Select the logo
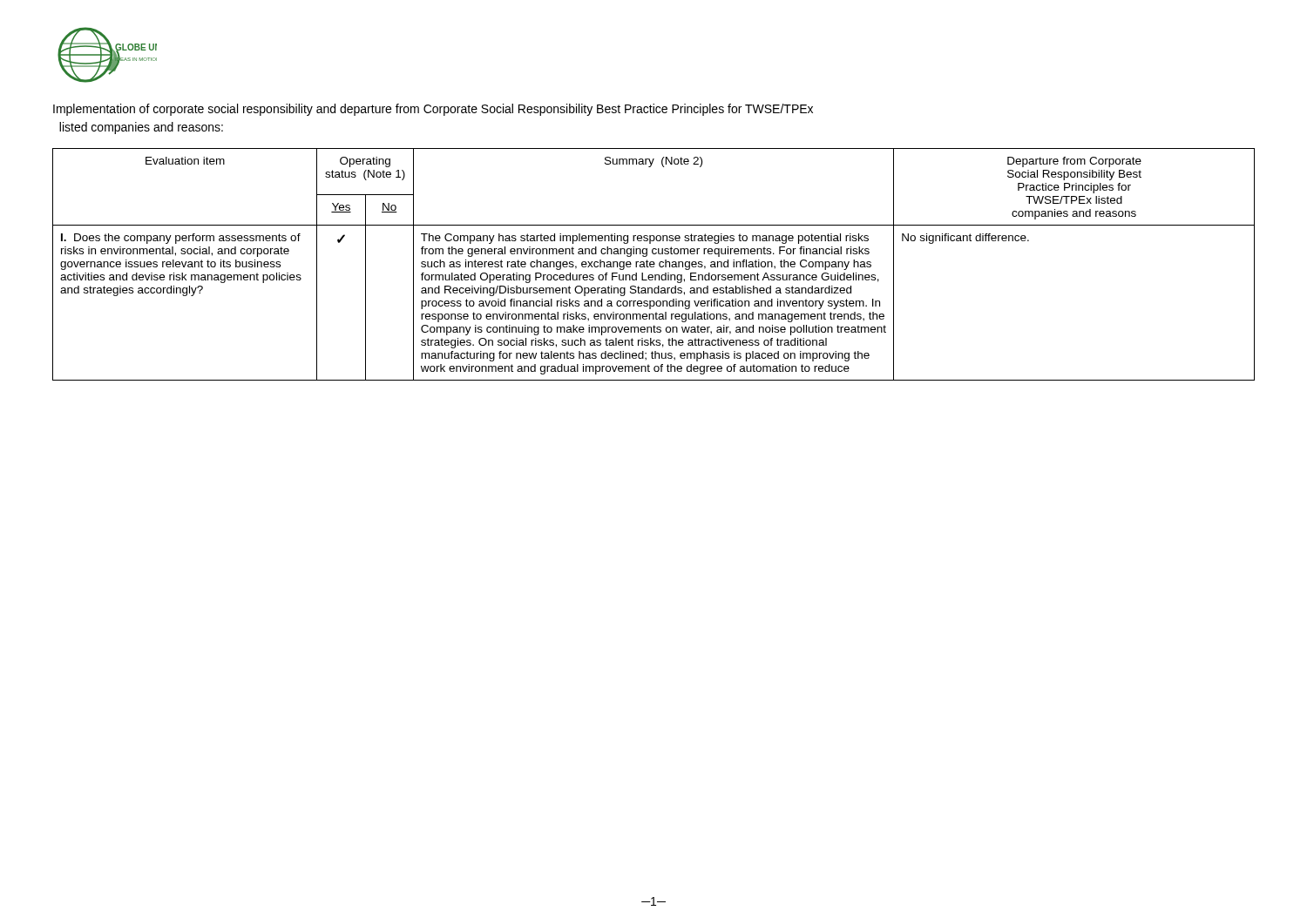The width and height of the screenshot is (1307, 924). click(x=105, y=58)
